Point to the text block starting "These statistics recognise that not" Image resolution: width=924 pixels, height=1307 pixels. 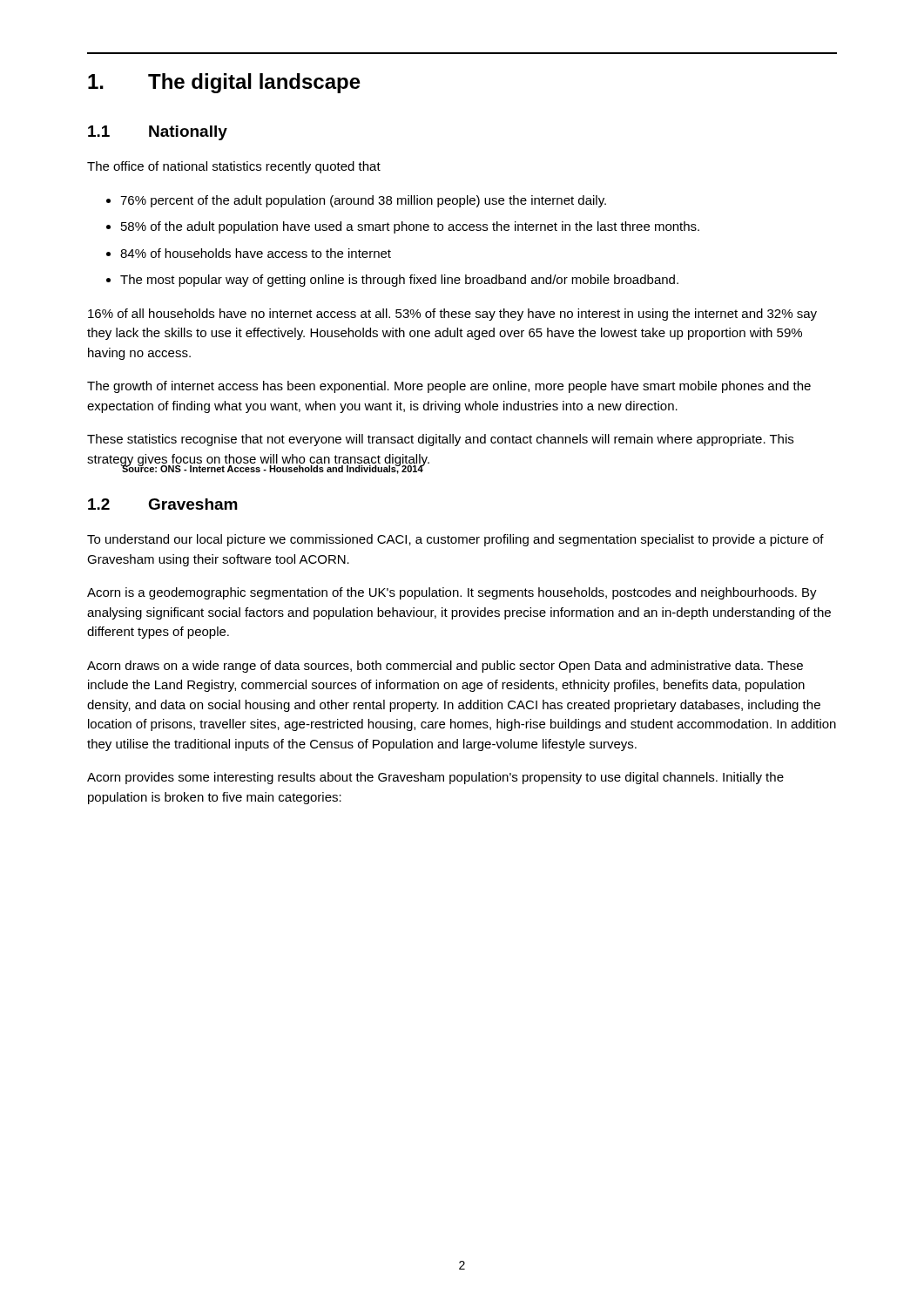462,449
